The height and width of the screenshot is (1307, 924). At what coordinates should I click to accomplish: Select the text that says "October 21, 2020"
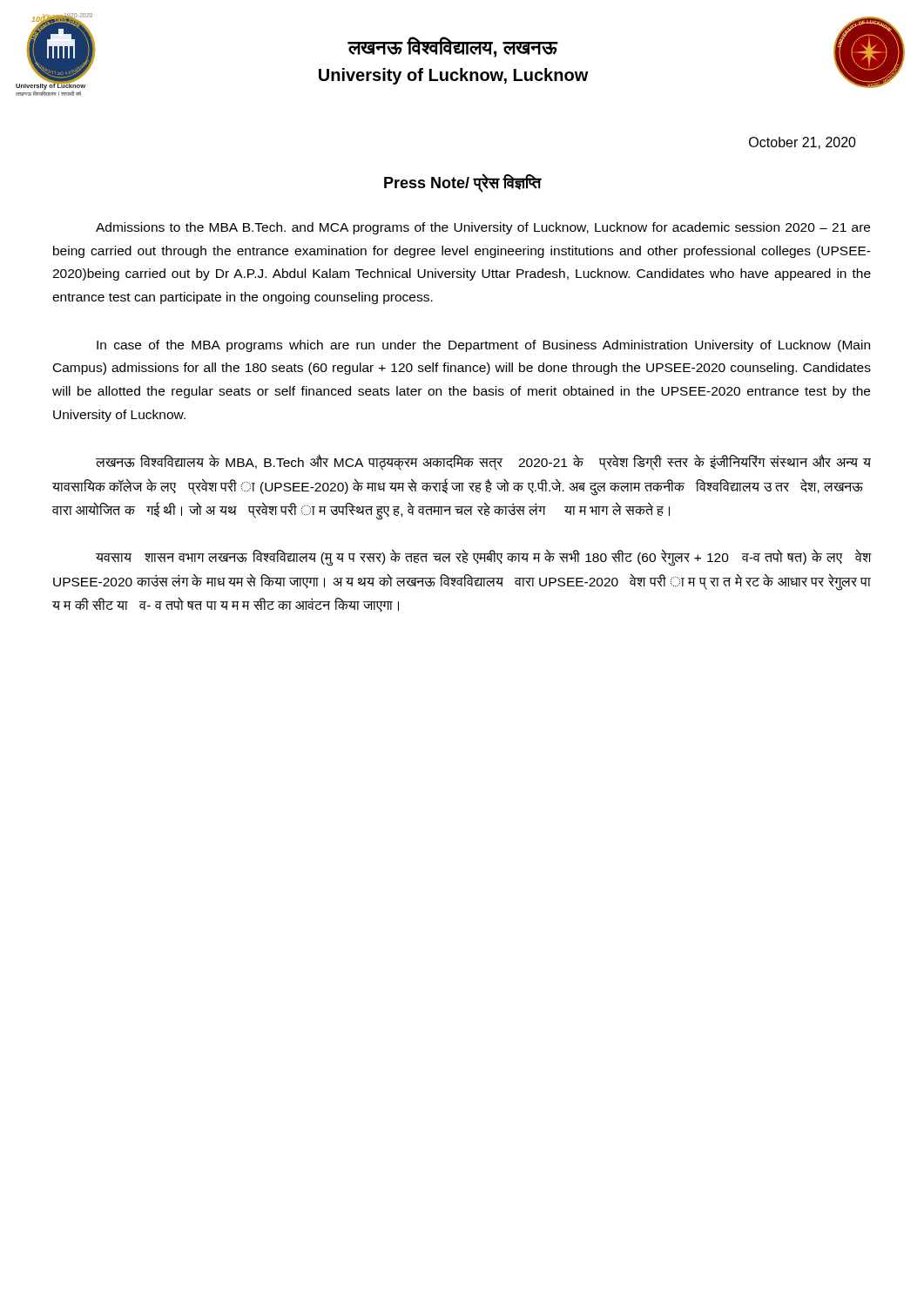(x=802, y=142)
